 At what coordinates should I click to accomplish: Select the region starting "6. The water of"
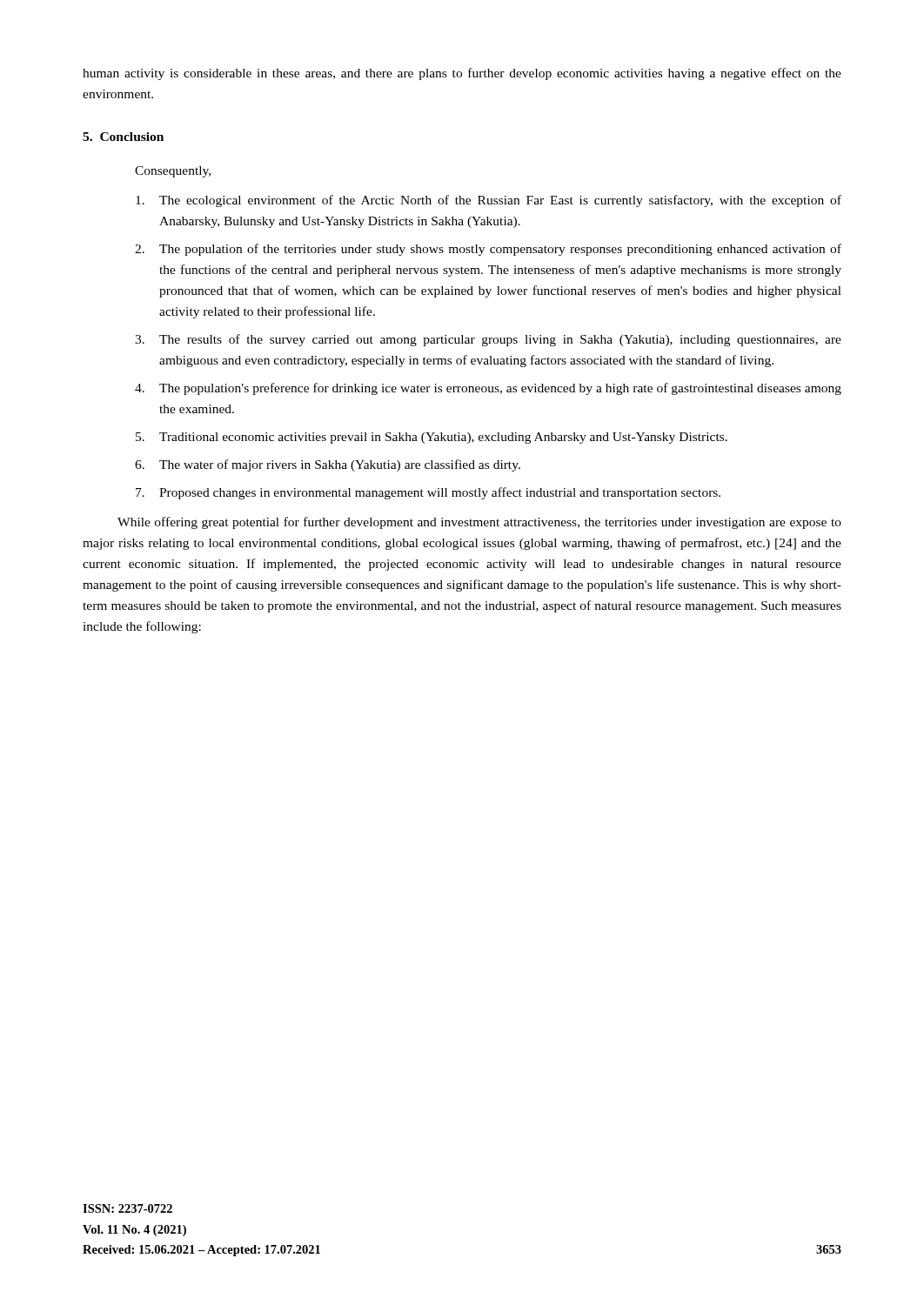[x=488, y=465]
